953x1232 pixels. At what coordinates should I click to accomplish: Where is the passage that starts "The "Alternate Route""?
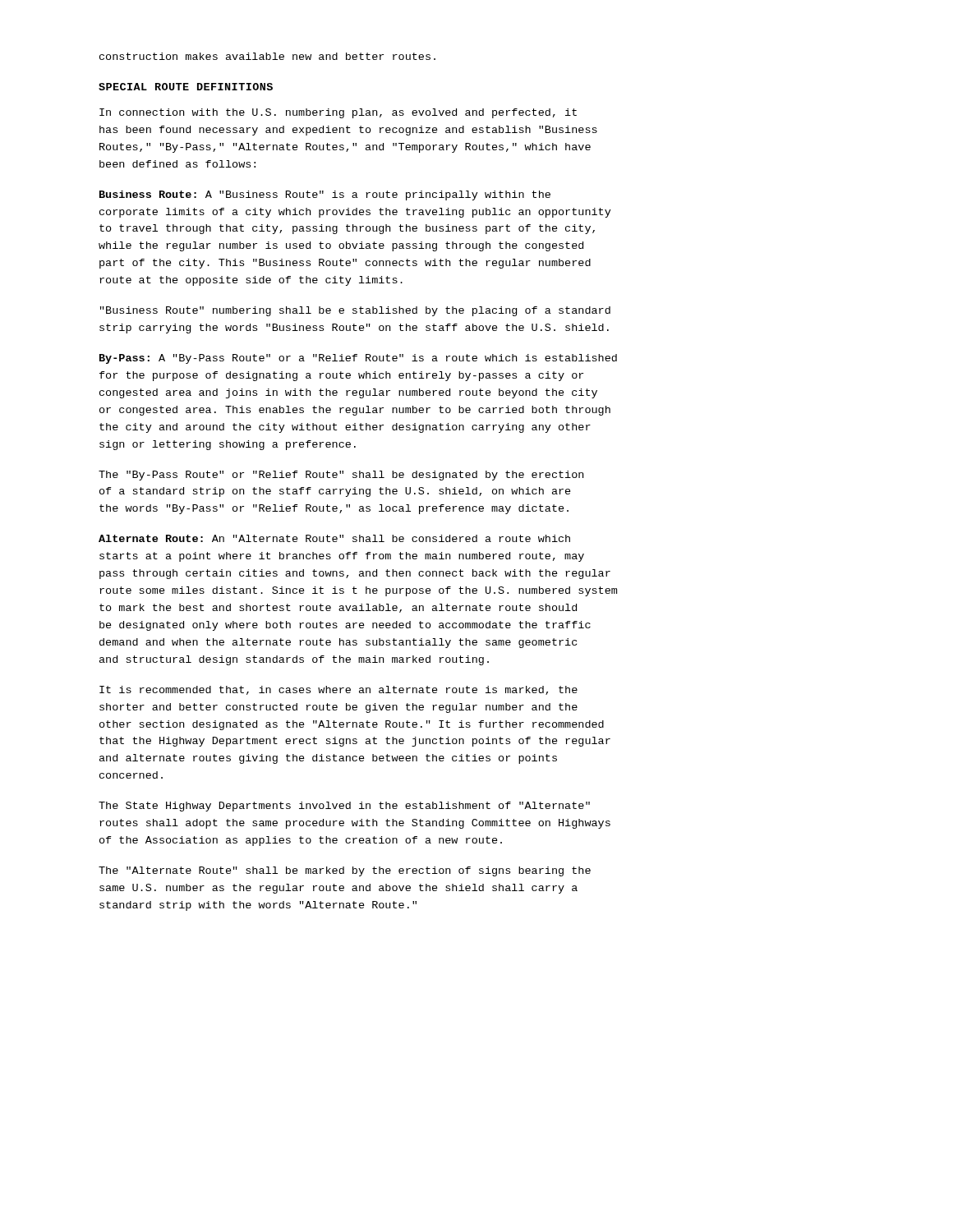(x=345, y=888)
